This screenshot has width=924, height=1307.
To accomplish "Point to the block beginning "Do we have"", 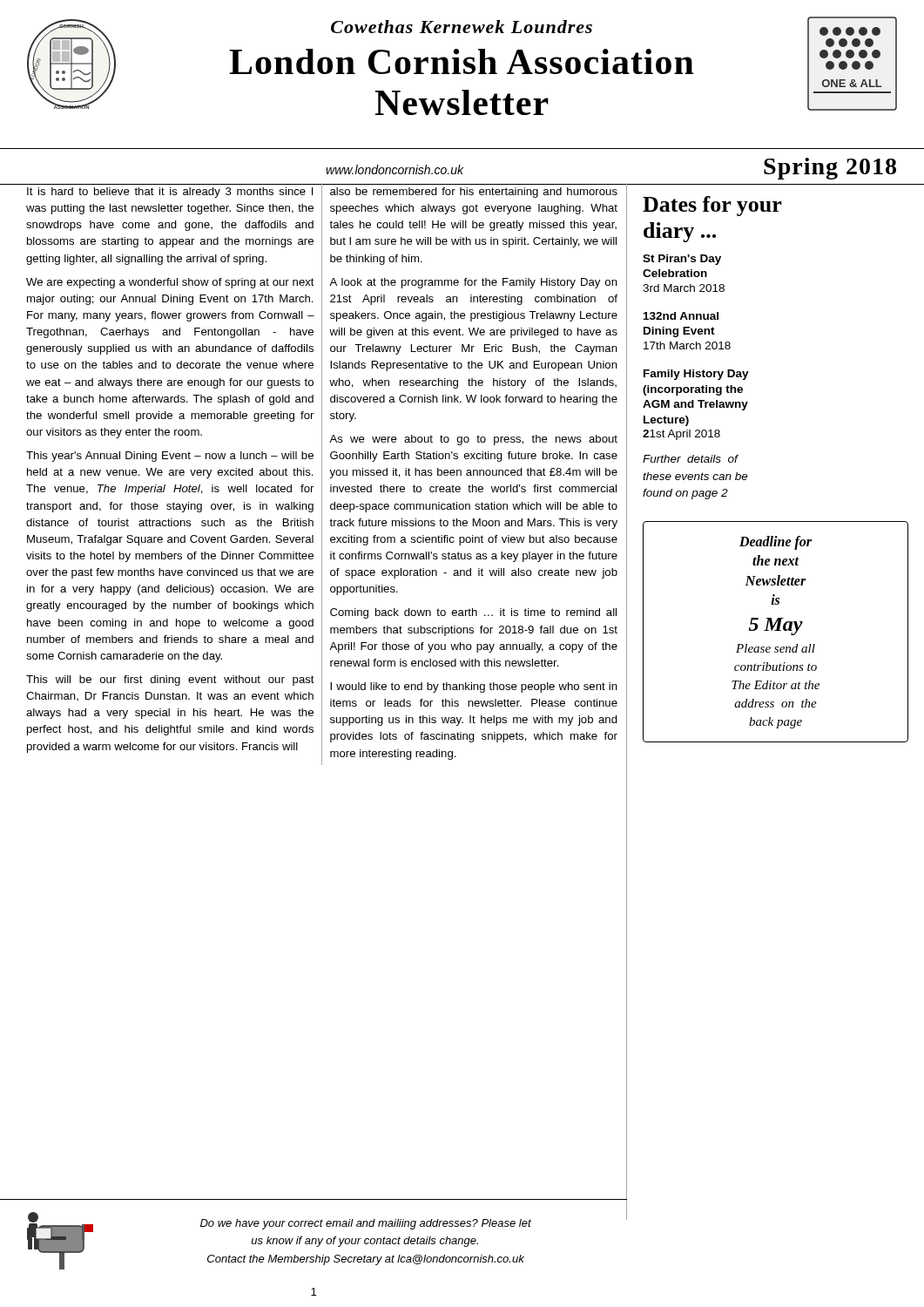I will point(365,1241).
